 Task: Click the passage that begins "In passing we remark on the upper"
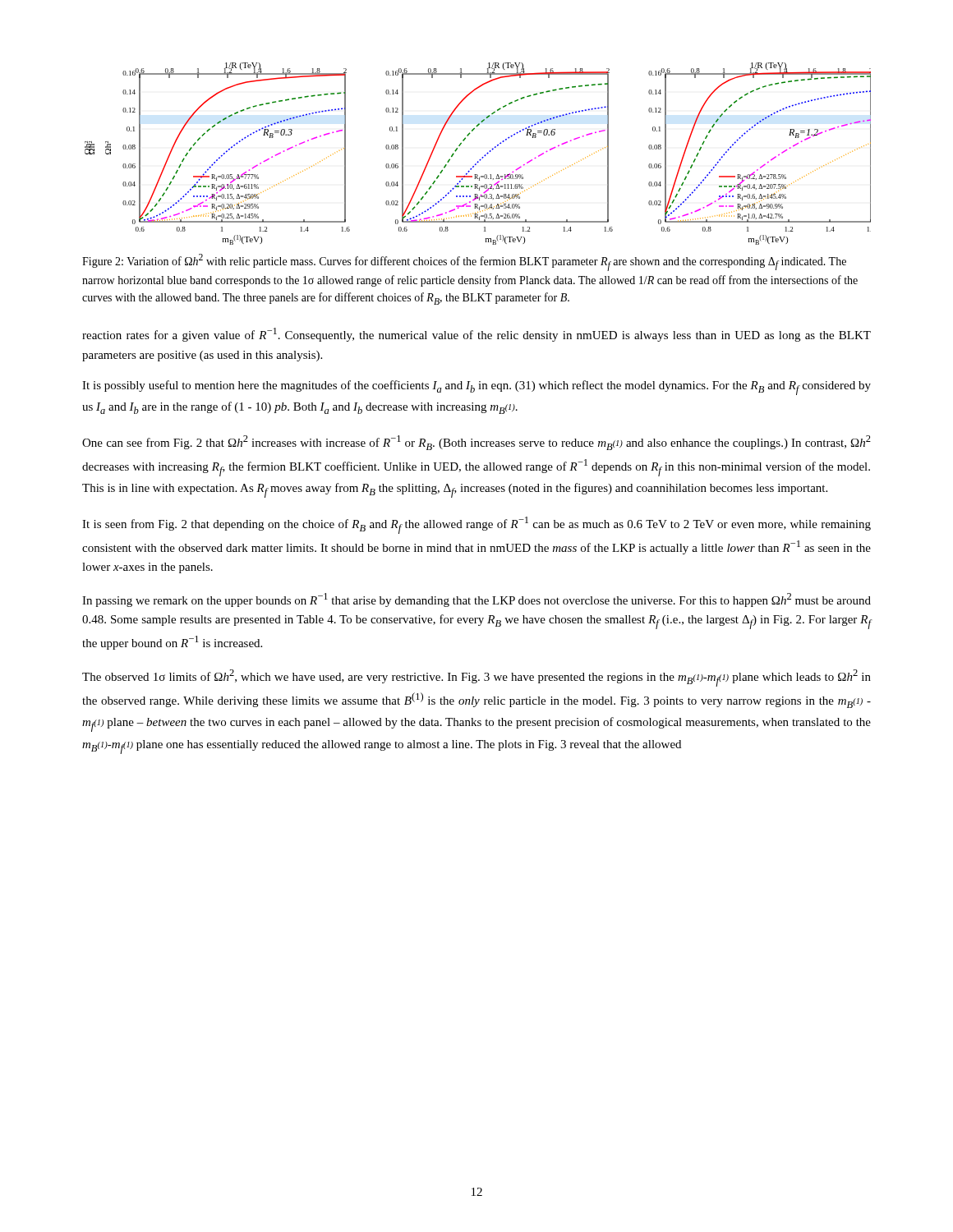coord(476,620)
